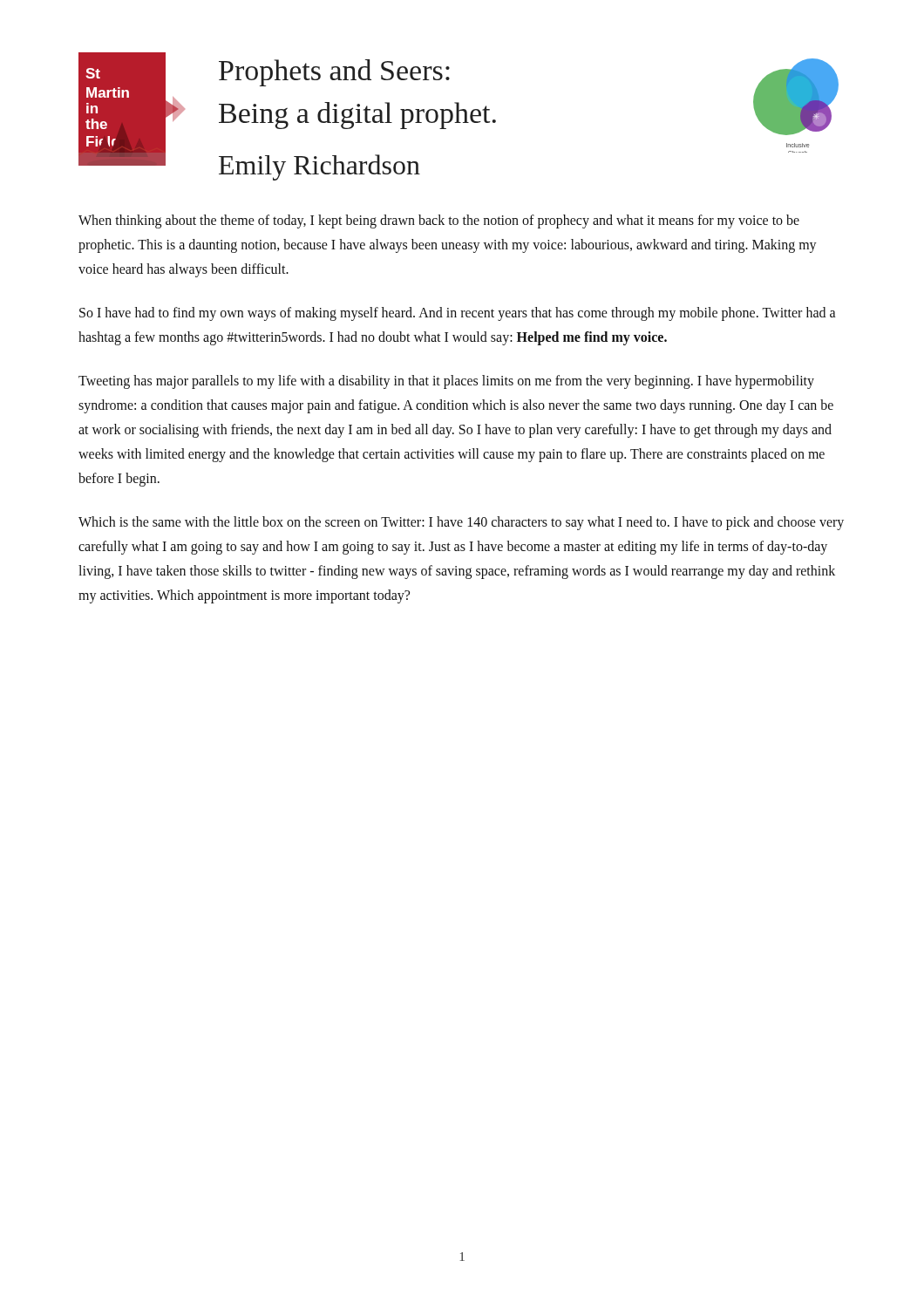Select the block starting "When thinking about"
This screenshot has height=1308, width=924.
pos(447,245)
